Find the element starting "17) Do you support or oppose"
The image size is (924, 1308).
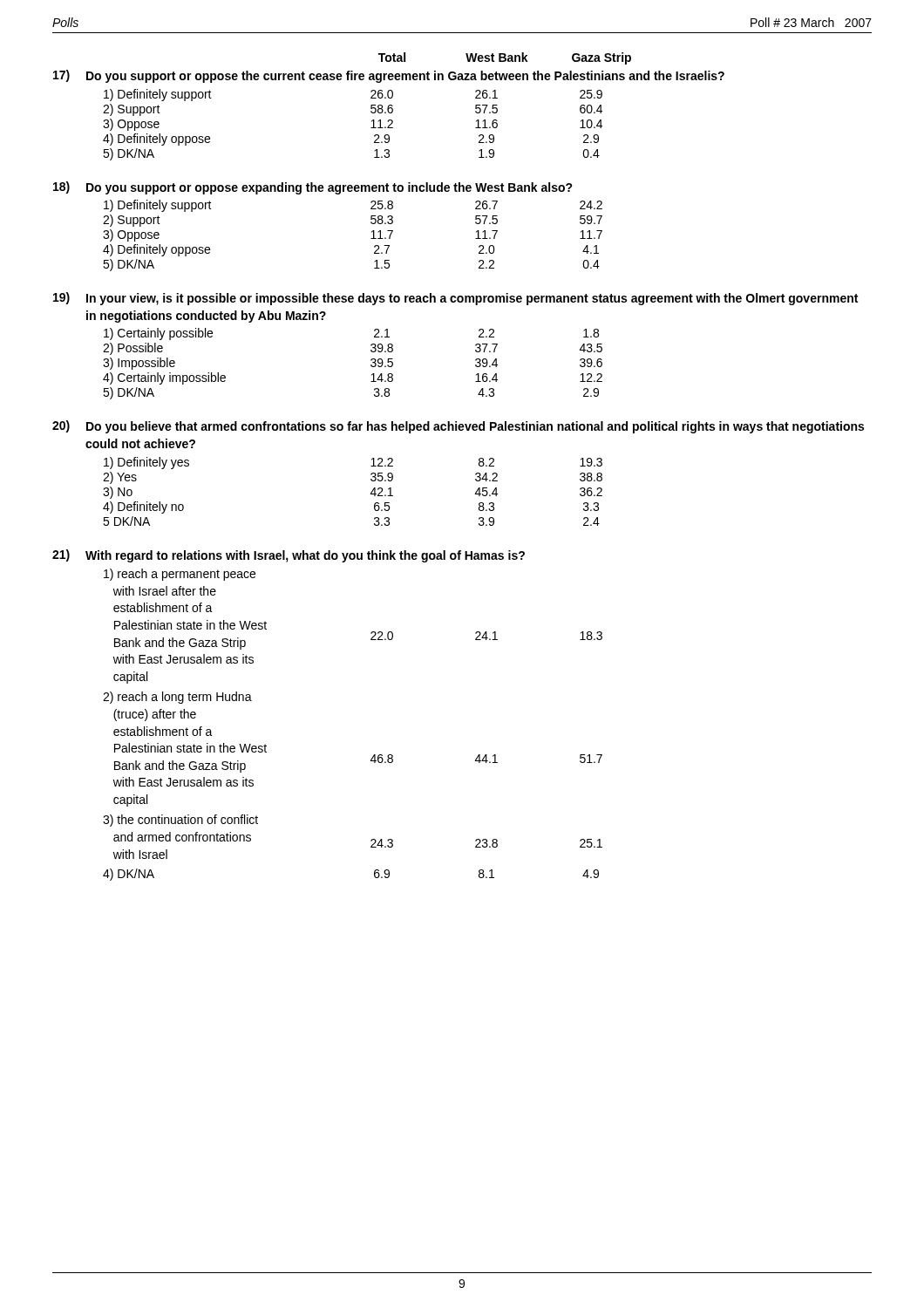(389, 76)
